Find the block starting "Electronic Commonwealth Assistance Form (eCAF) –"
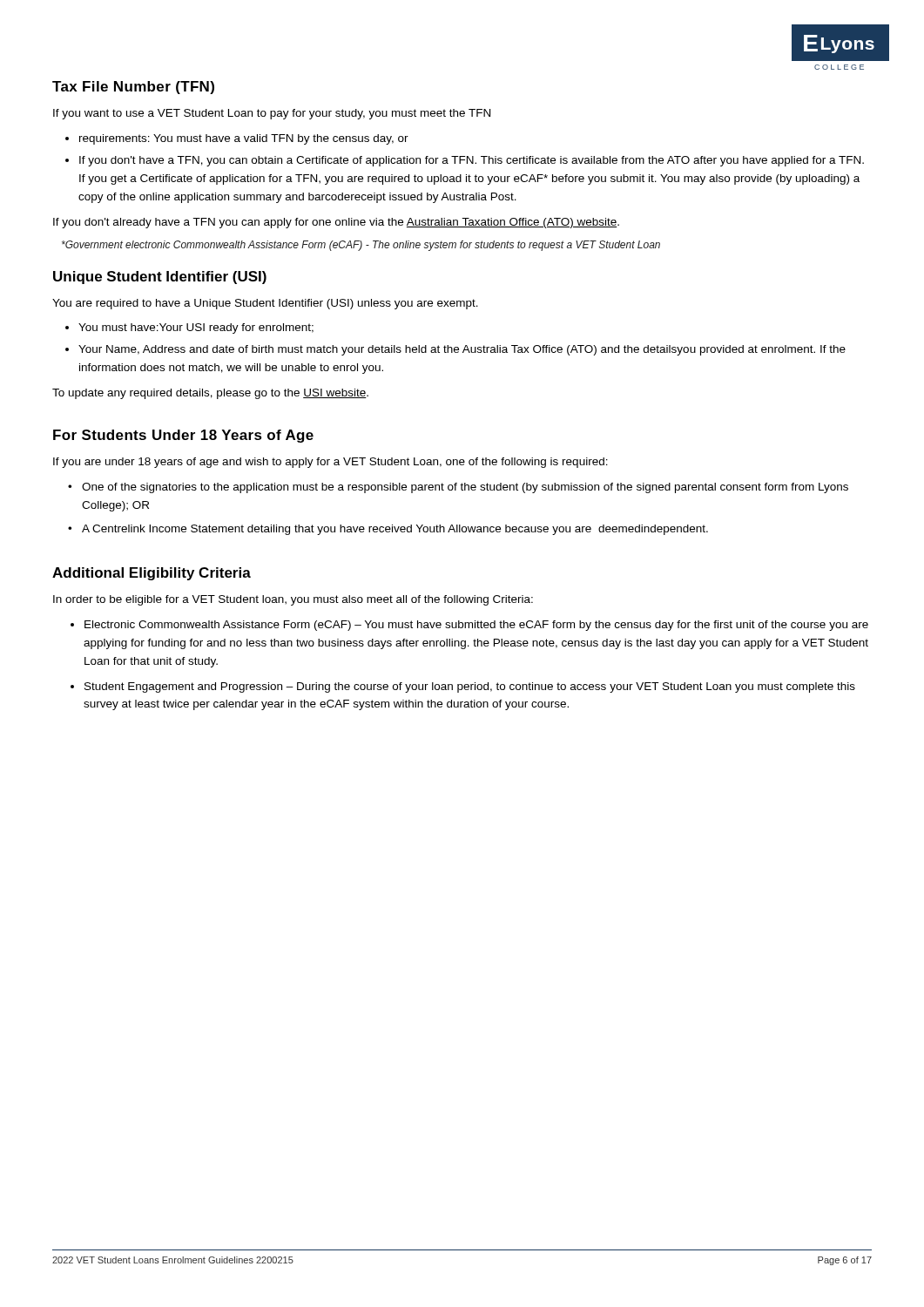 [476, 642]
